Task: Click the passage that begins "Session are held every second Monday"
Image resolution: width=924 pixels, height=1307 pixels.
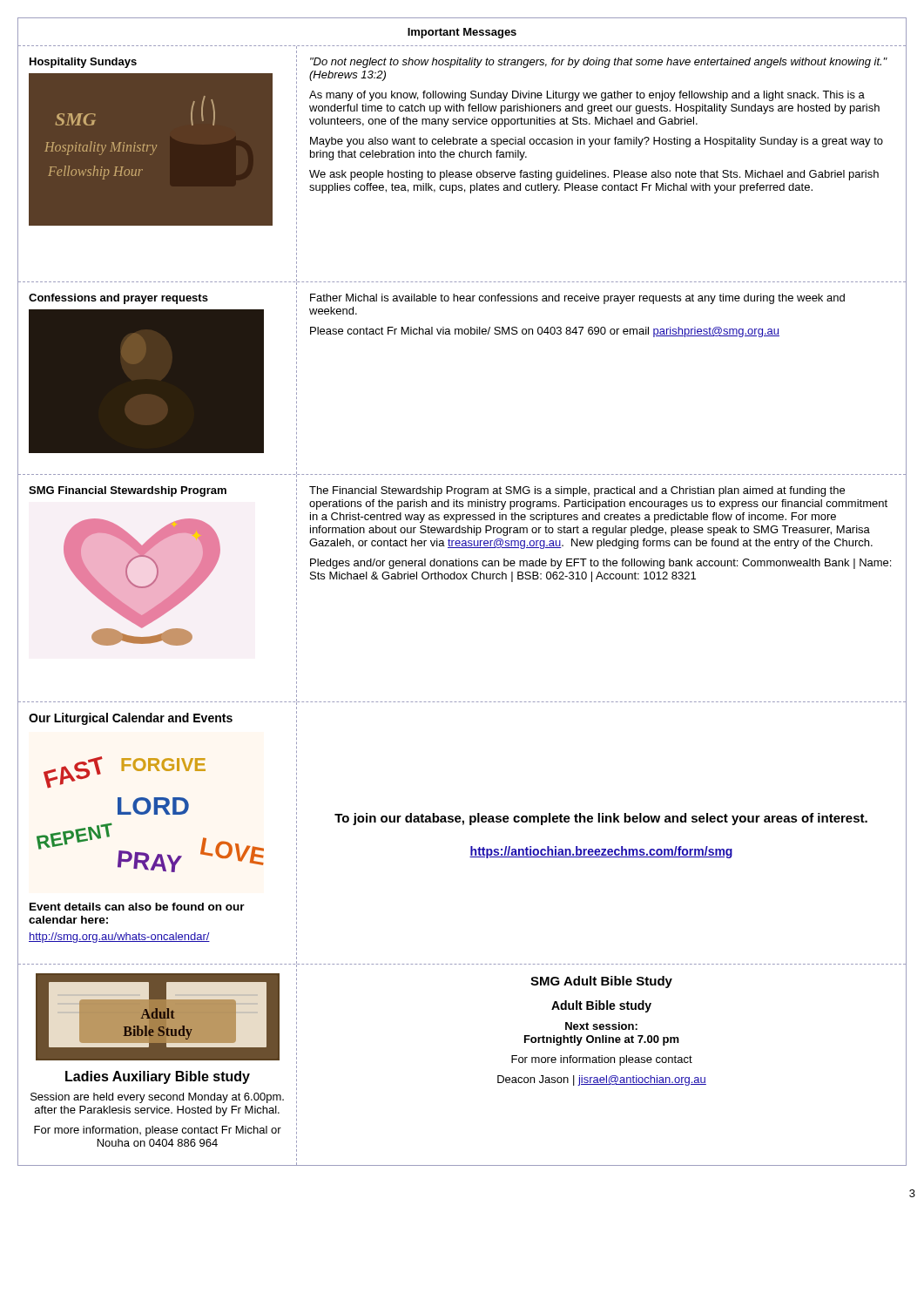Action: [x=157, y=1103]
